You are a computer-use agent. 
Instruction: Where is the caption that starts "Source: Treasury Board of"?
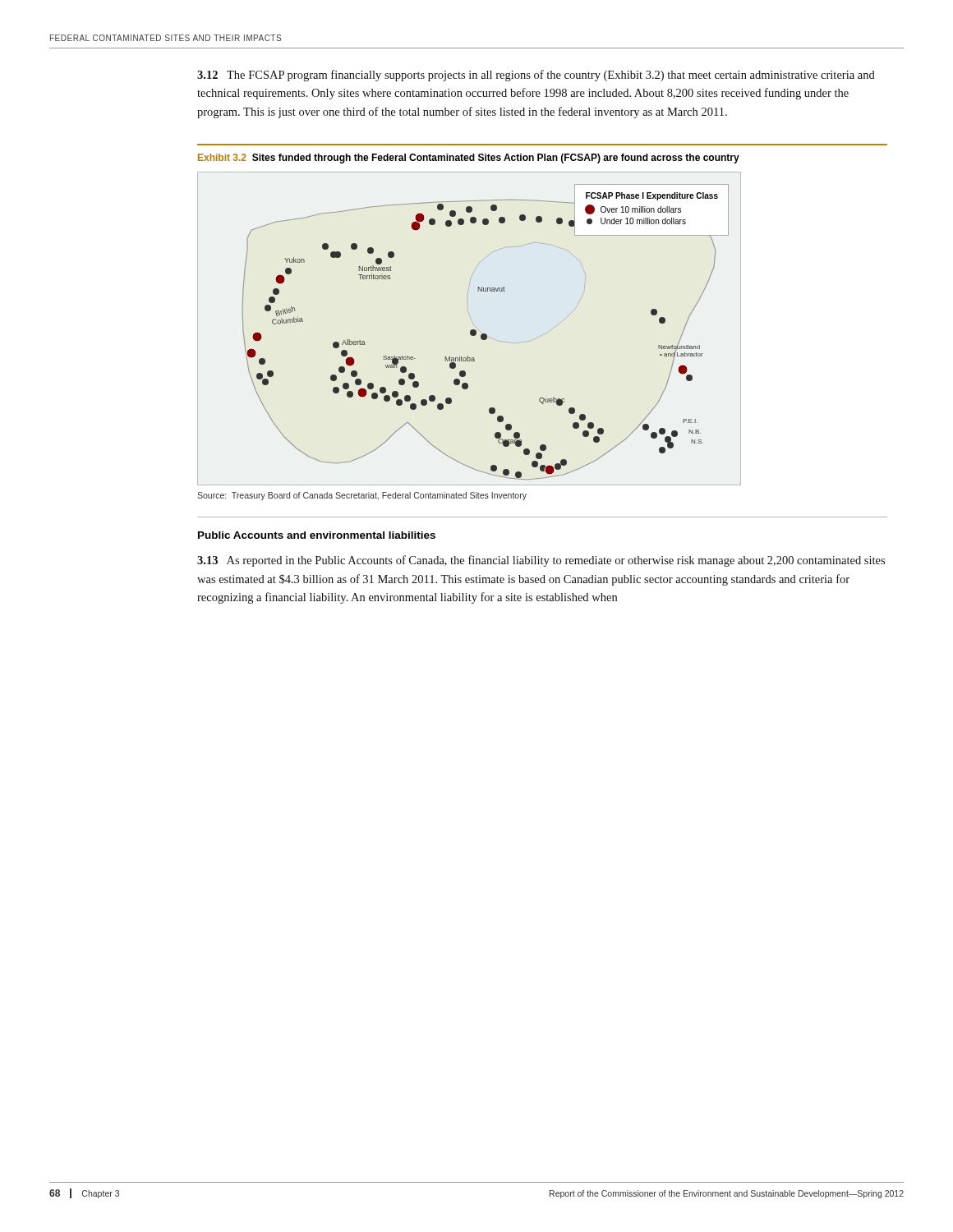pyautogui.click(x=362, y=496)
